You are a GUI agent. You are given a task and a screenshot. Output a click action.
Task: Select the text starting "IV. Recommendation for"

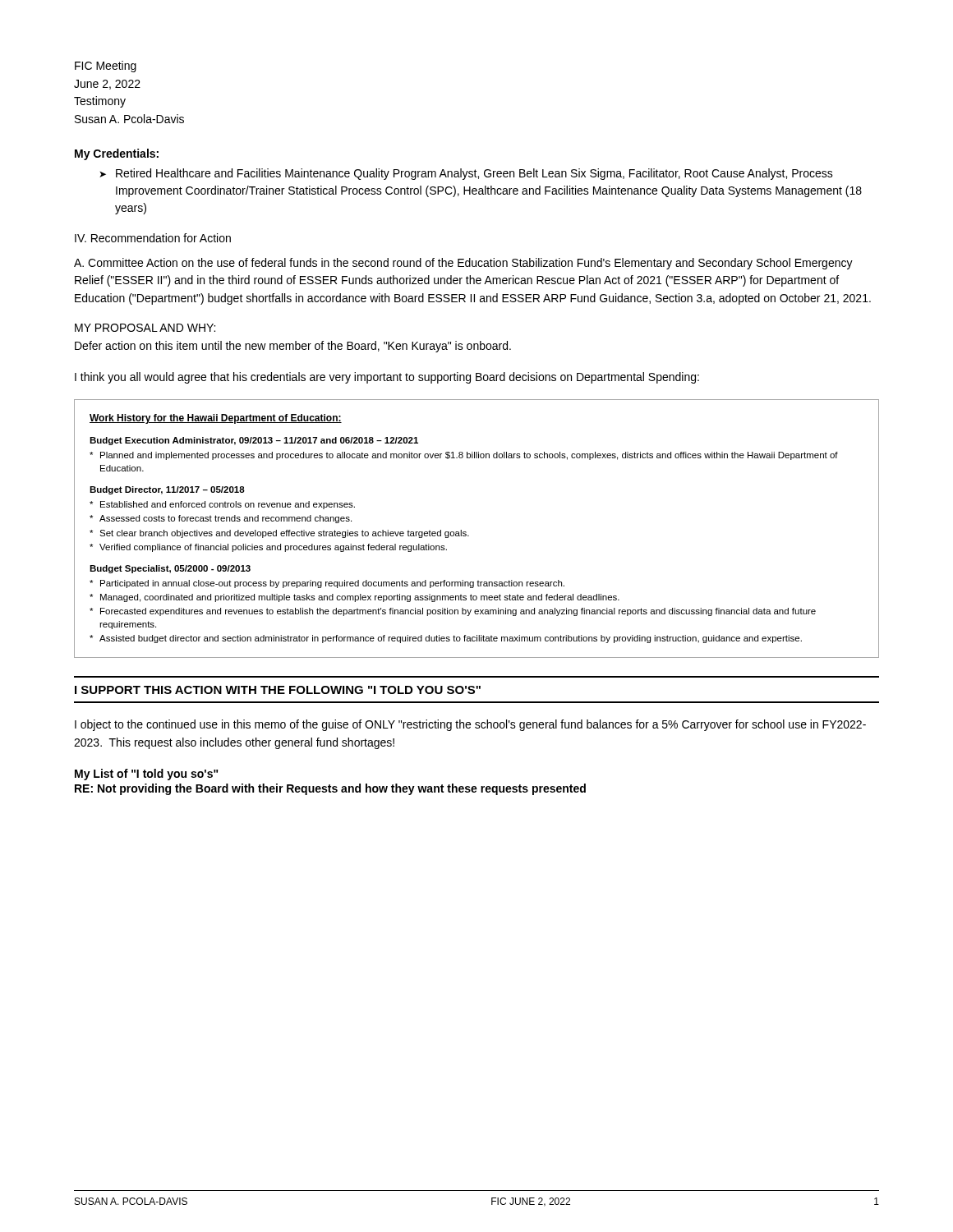tap(153, 238)
